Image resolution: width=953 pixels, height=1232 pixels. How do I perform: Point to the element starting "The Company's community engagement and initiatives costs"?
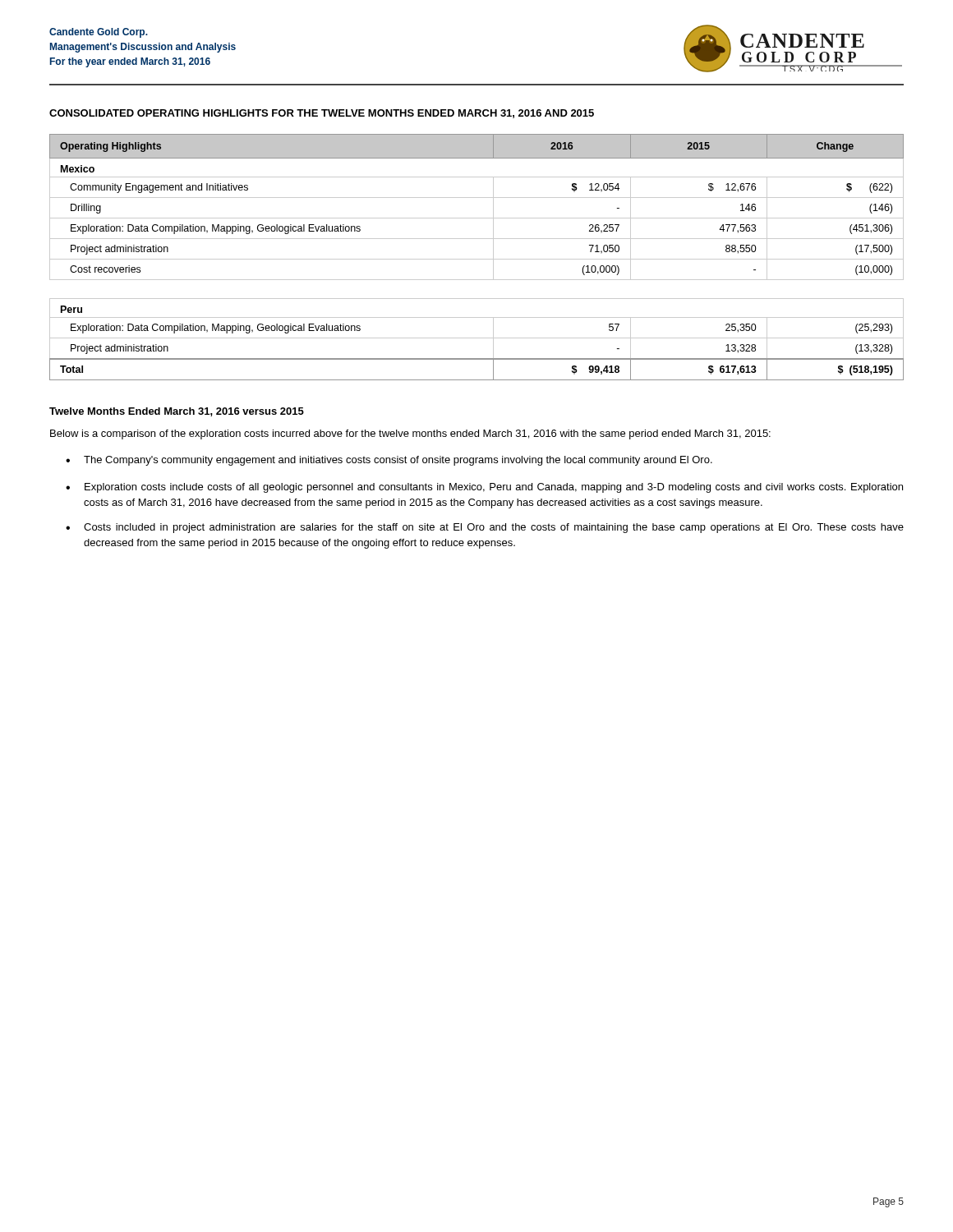tap(398, 459)
